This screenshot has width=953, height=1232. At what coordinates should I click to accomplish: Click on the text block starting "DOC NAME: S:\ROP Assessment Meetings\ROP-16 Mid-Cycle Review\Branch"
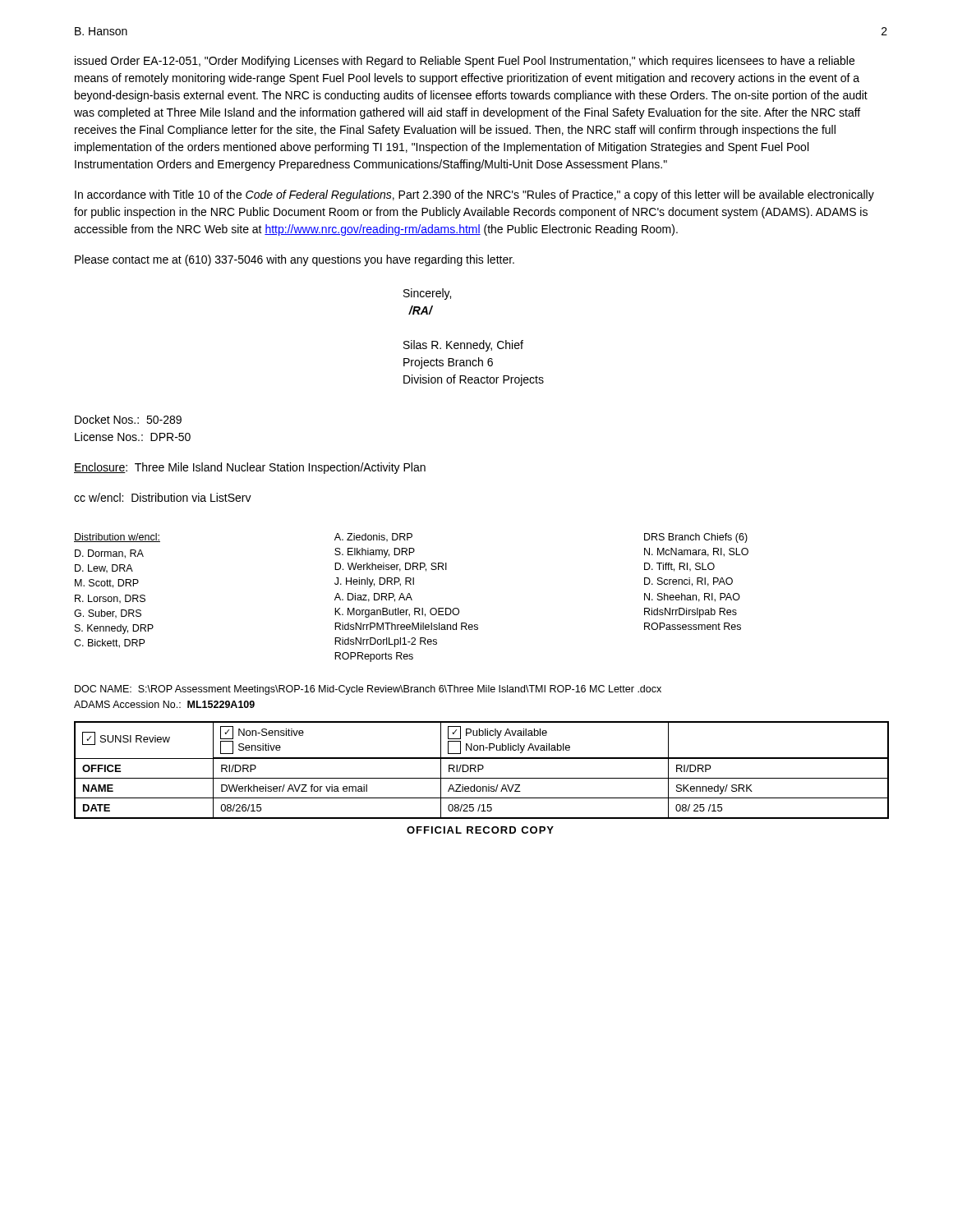point(368,697)
